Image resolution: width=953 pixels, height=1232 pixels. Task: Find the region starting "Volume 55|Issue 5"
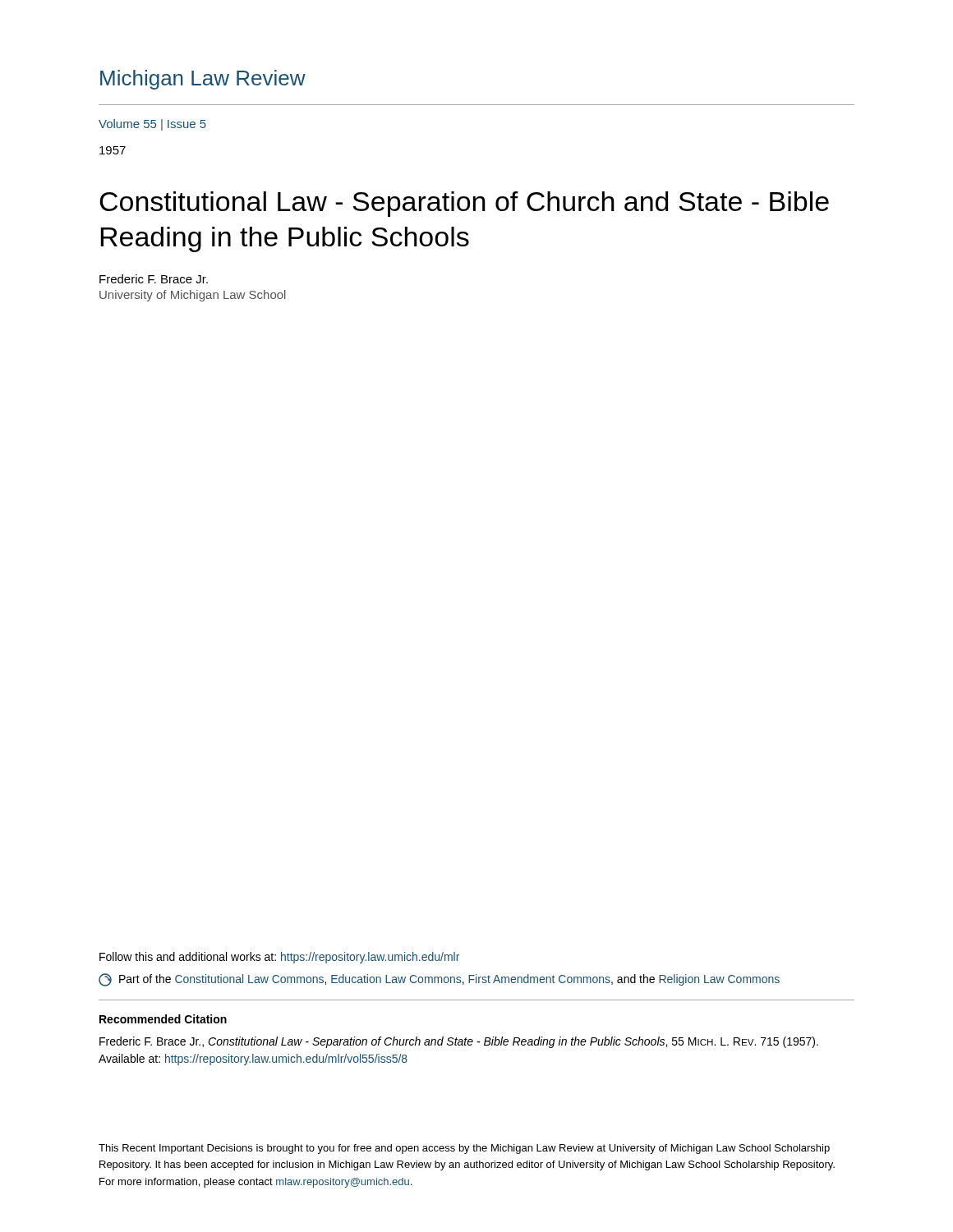pos(152,124)
